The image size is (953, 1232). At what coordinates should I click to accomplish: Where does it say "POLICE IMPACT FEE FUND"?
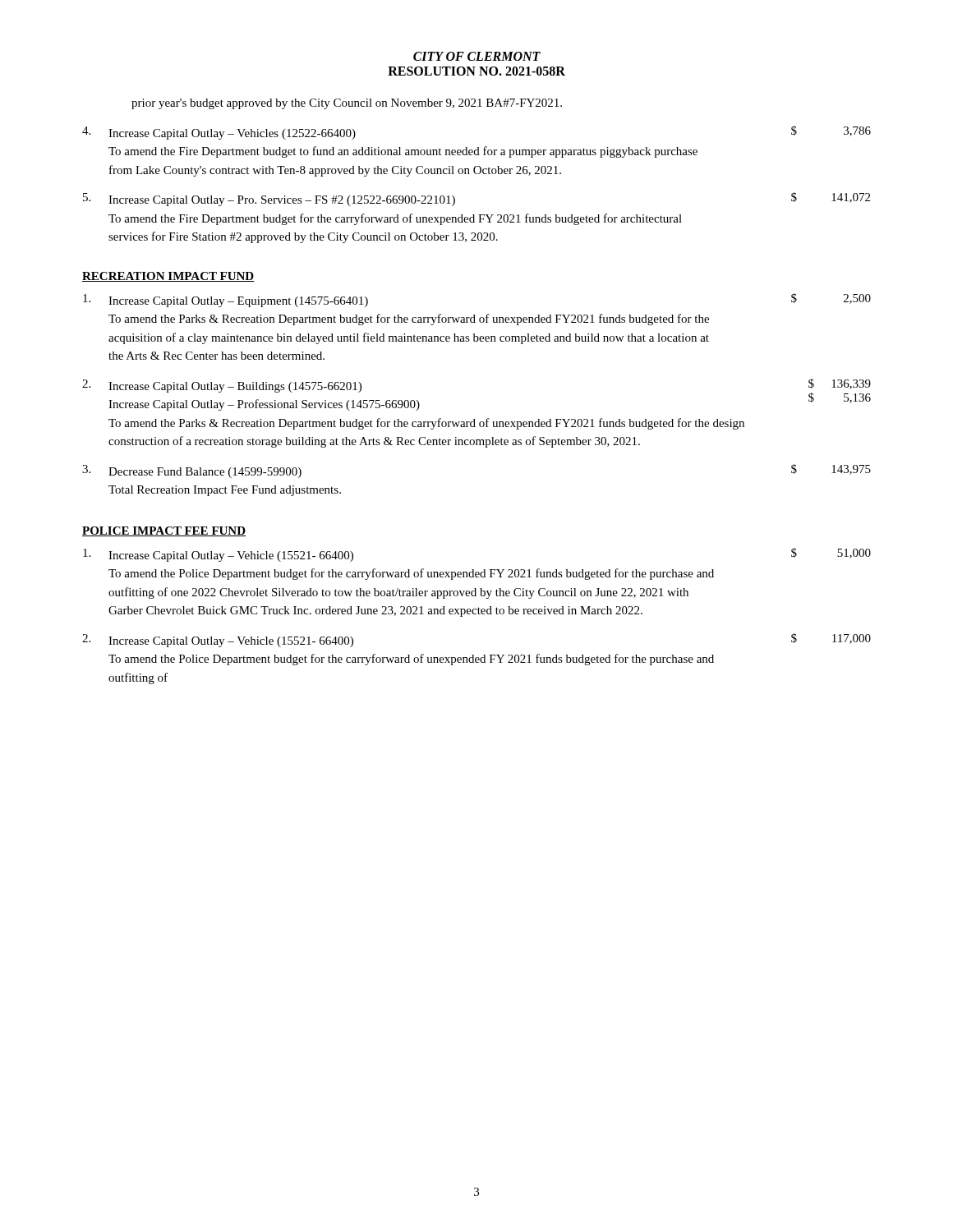(164, 530)
